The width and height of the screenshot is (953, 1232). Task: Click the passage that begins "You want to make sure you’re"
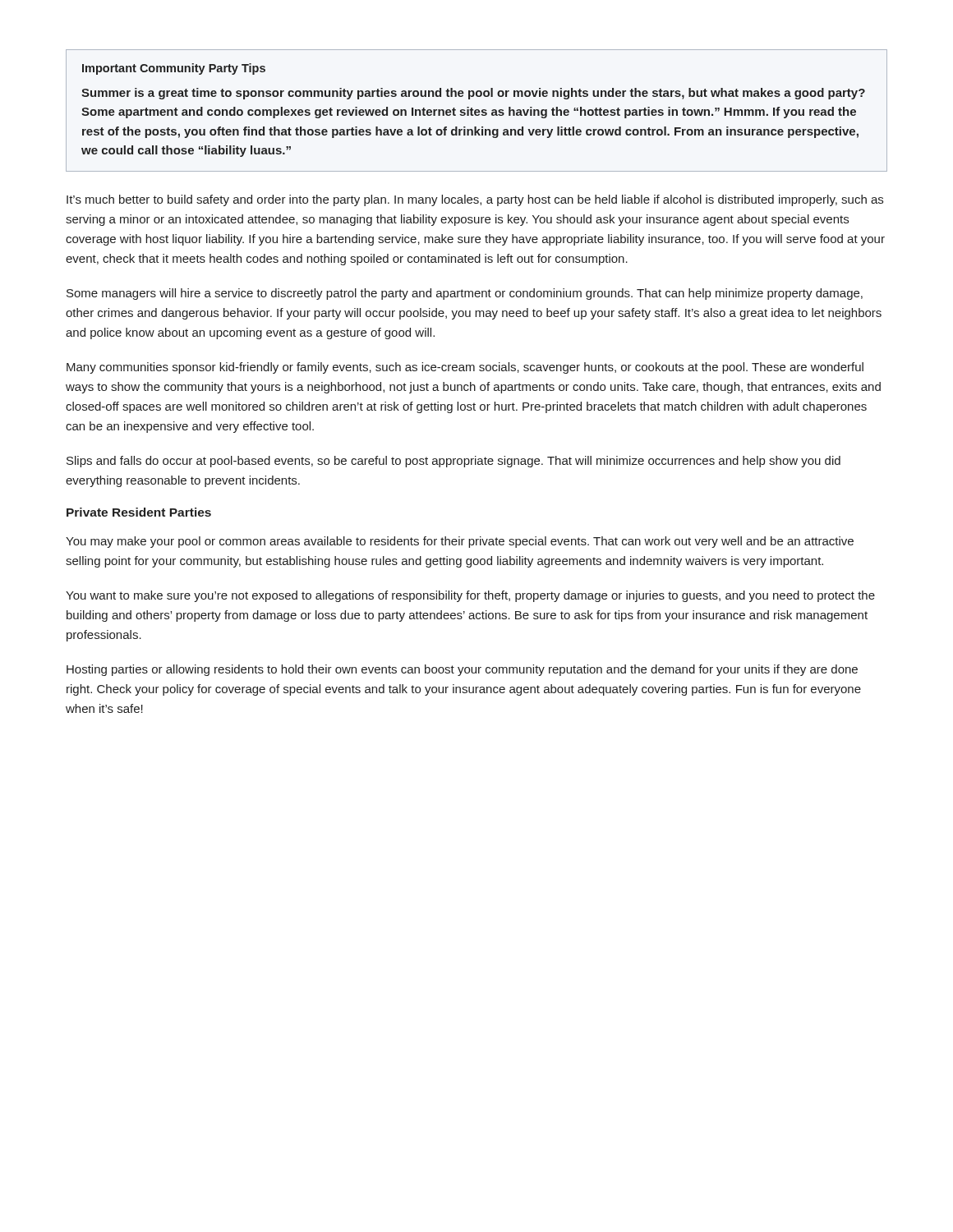[x=470, y=615]
